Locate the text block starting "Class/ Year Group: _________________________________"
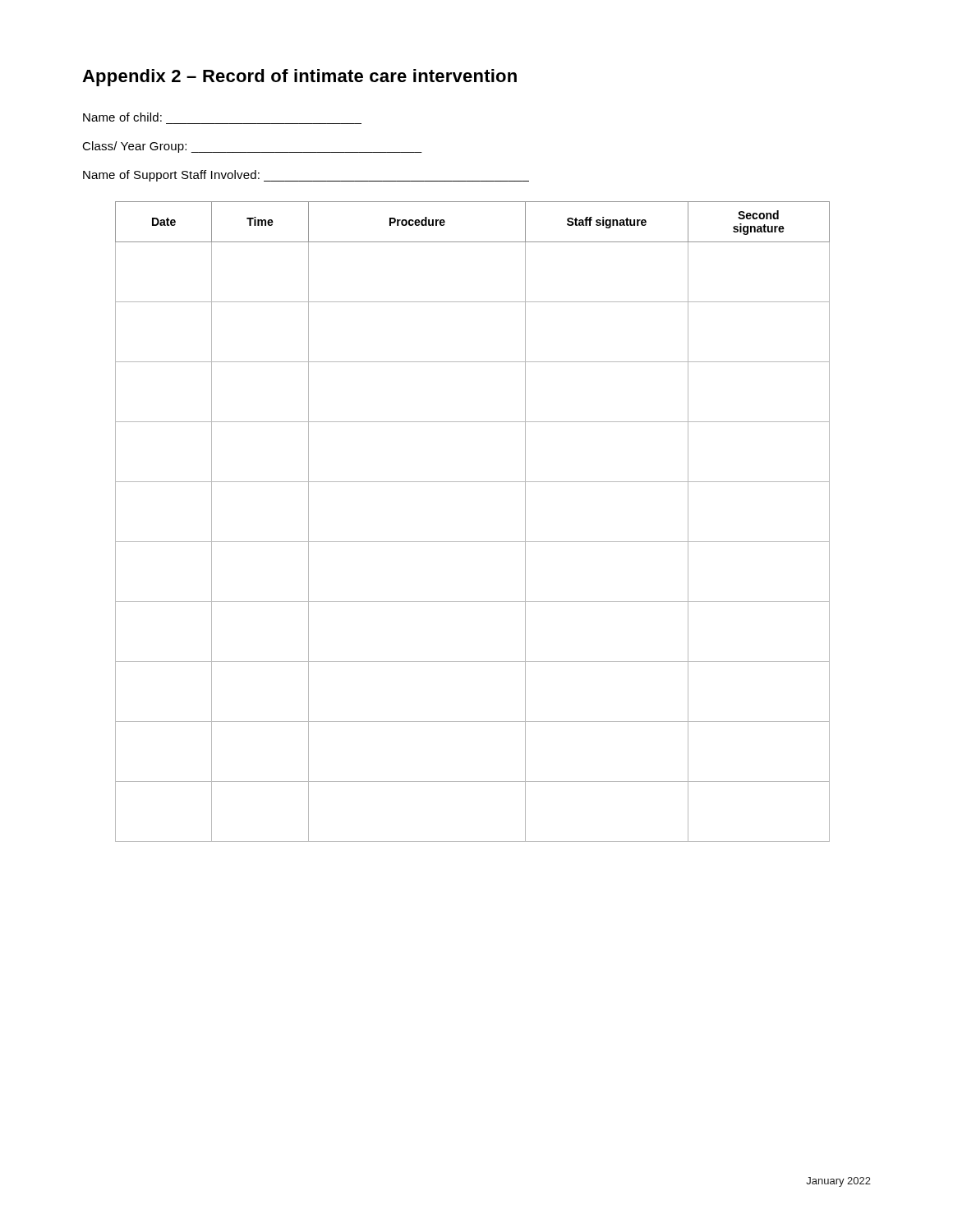 [x=252, y=146]
